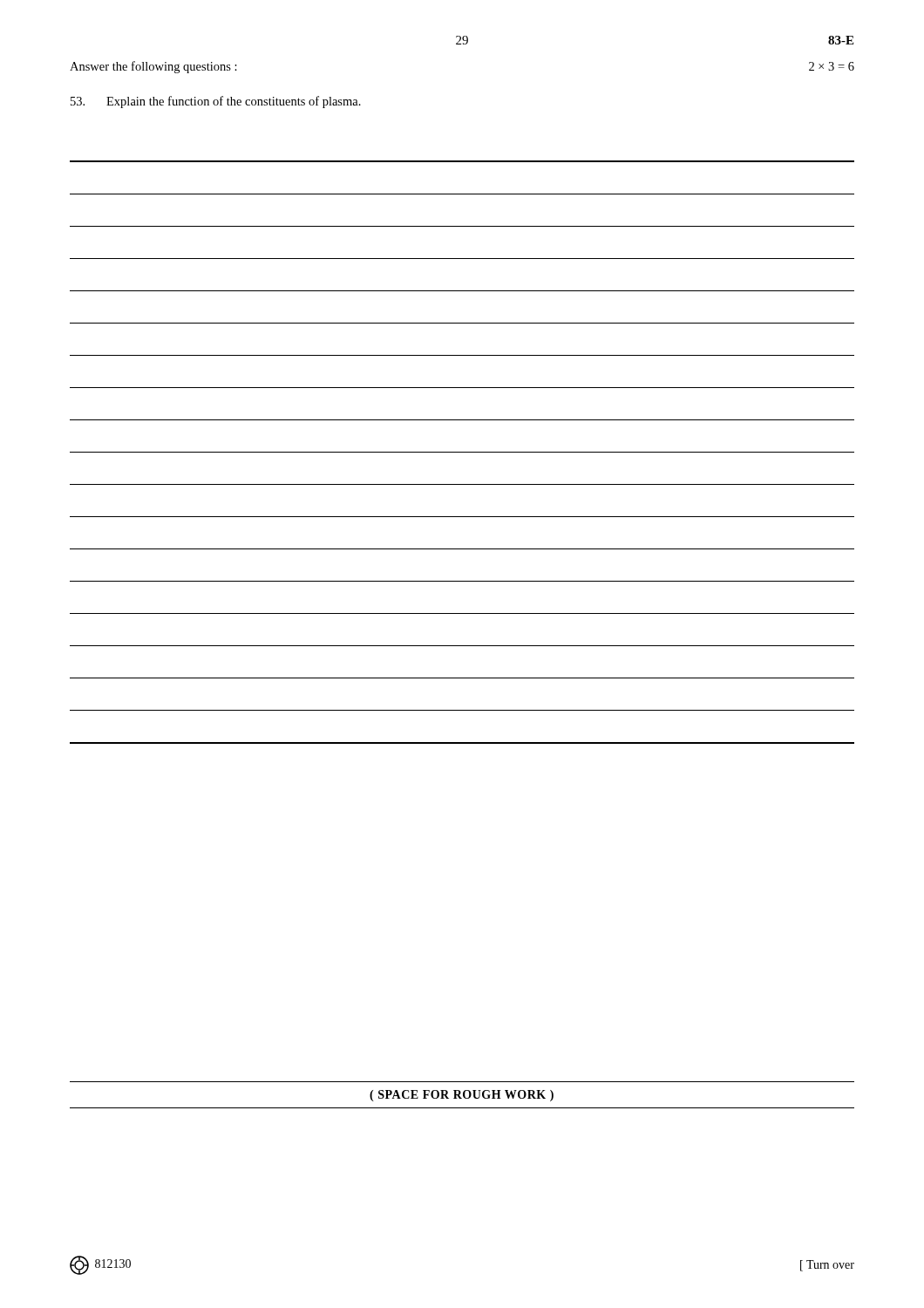Find the block starting "53. Explain the function of the constituents"
924x1308 pixels.
215,102
